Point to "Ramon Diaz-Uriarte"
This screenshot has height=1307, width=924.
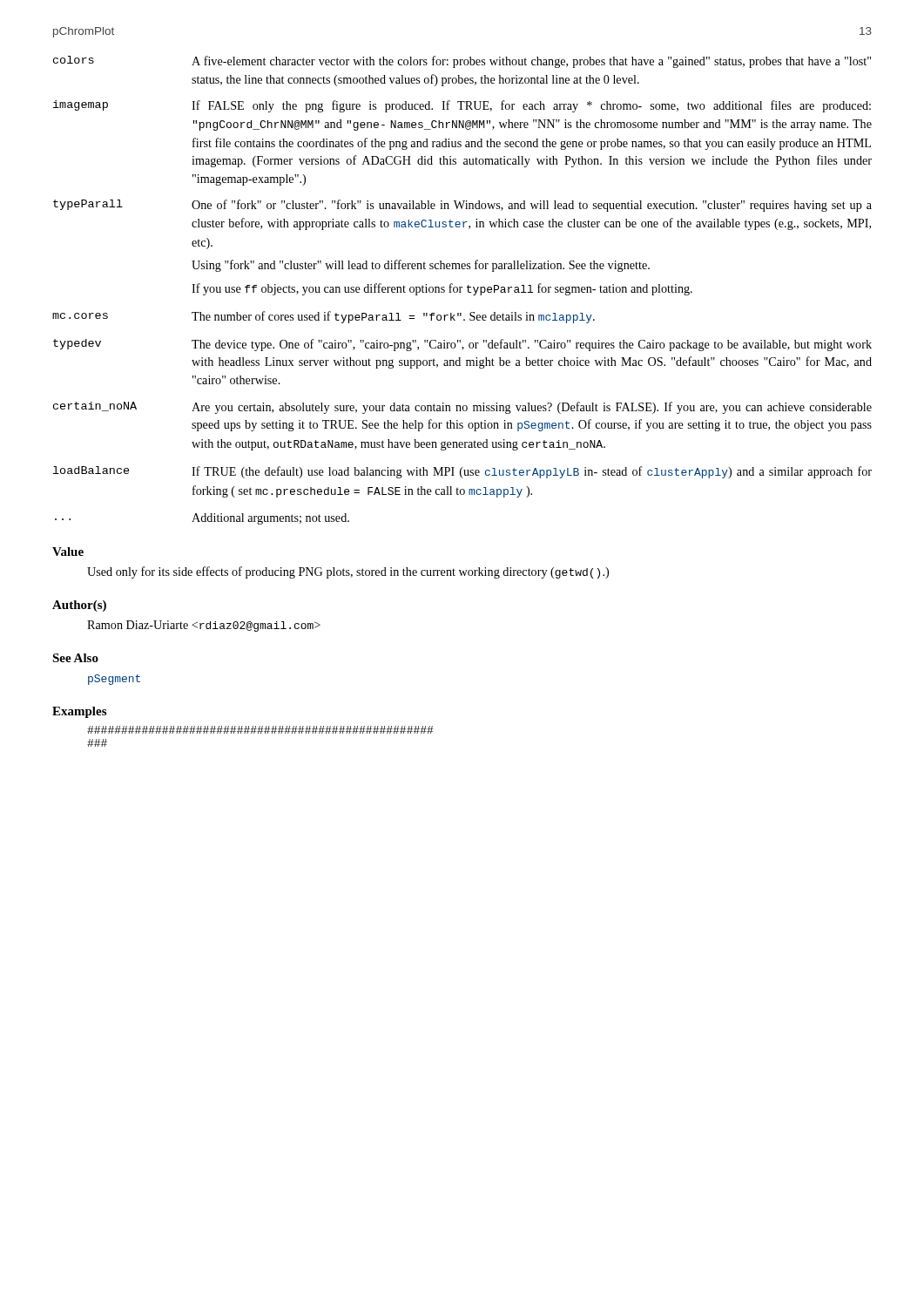click(204, 625)
